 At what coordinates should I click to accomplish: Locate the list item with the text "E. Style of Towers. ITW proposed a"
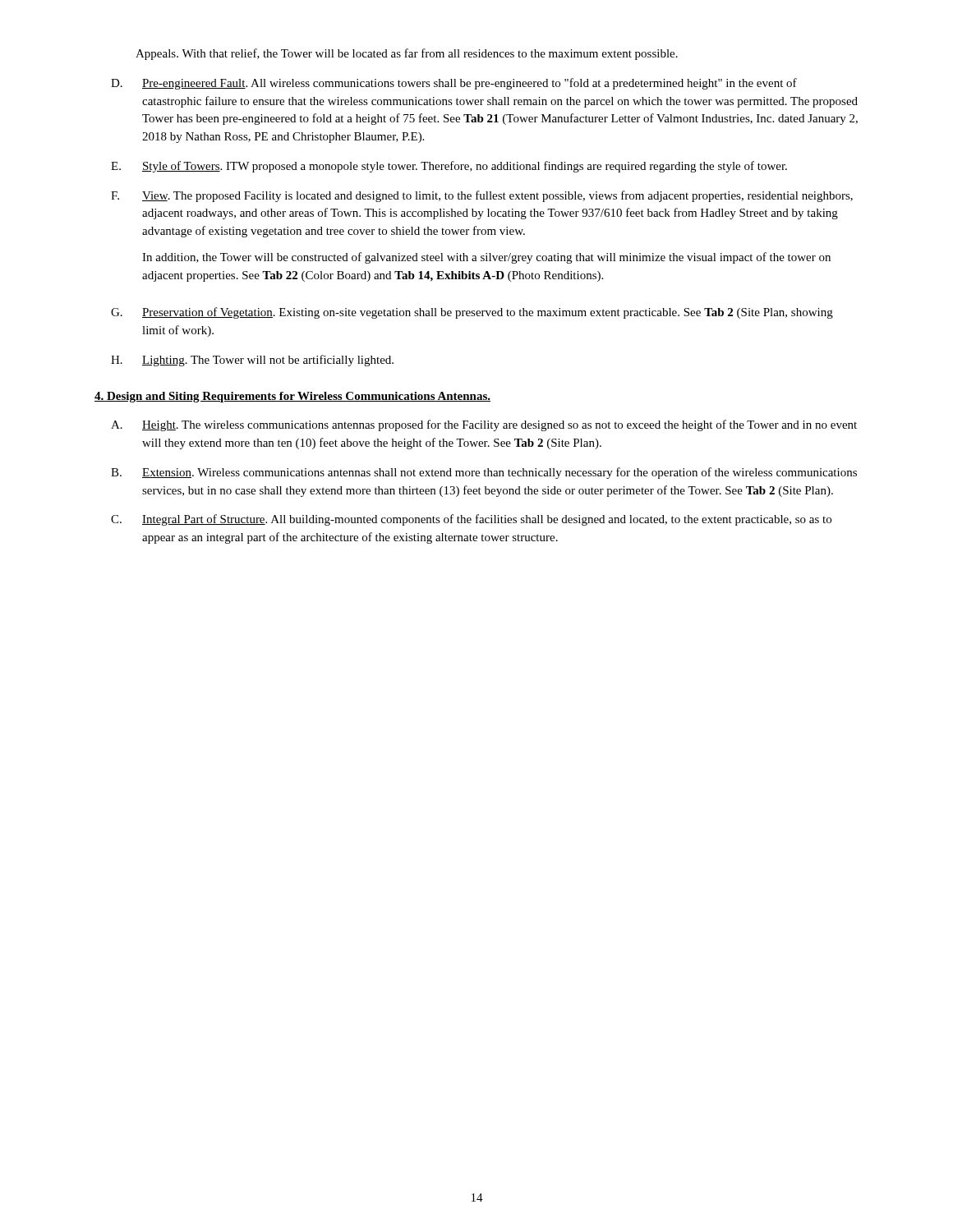point(485,166)
